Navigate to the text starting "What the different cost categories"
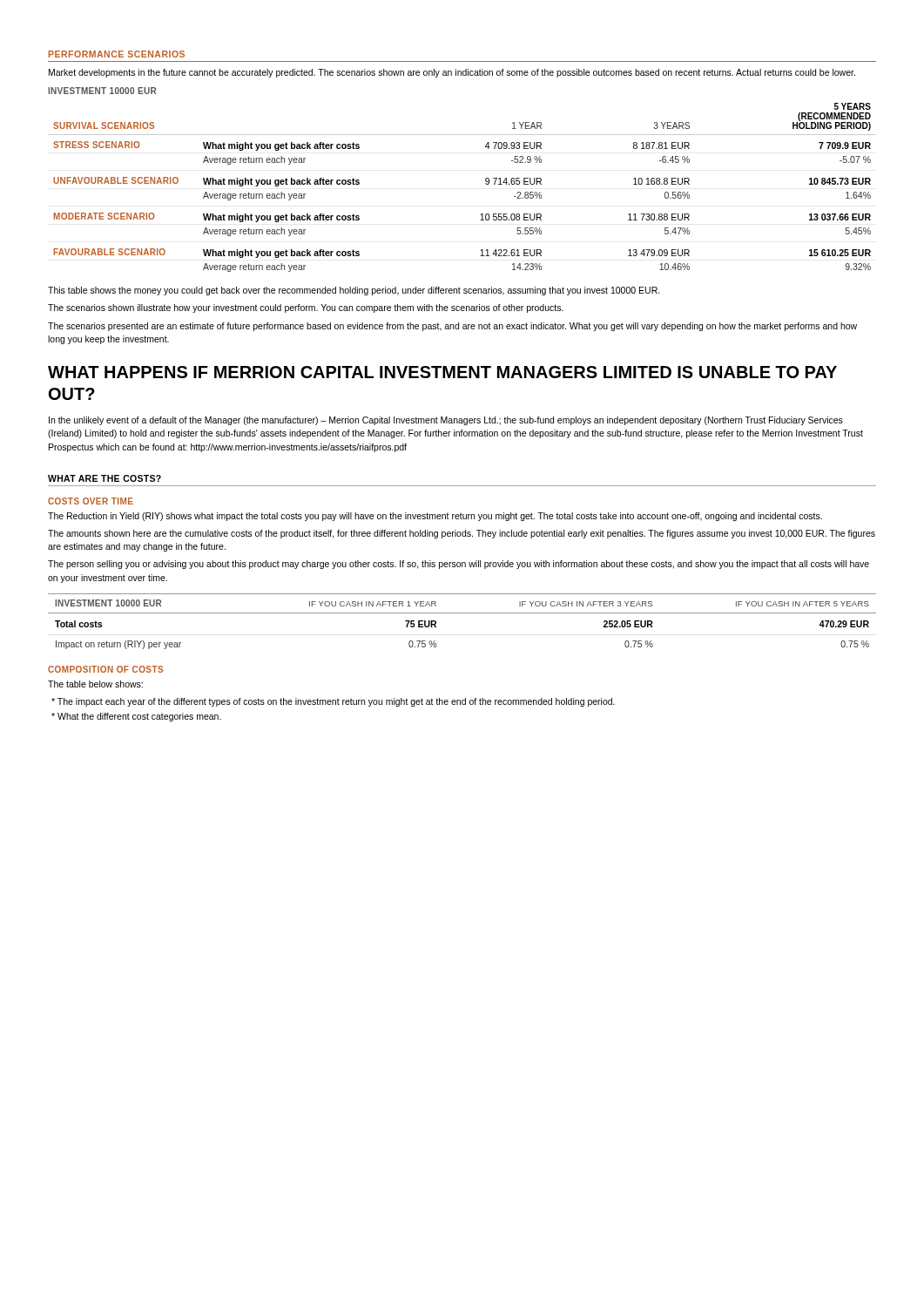 coord(136,716)
